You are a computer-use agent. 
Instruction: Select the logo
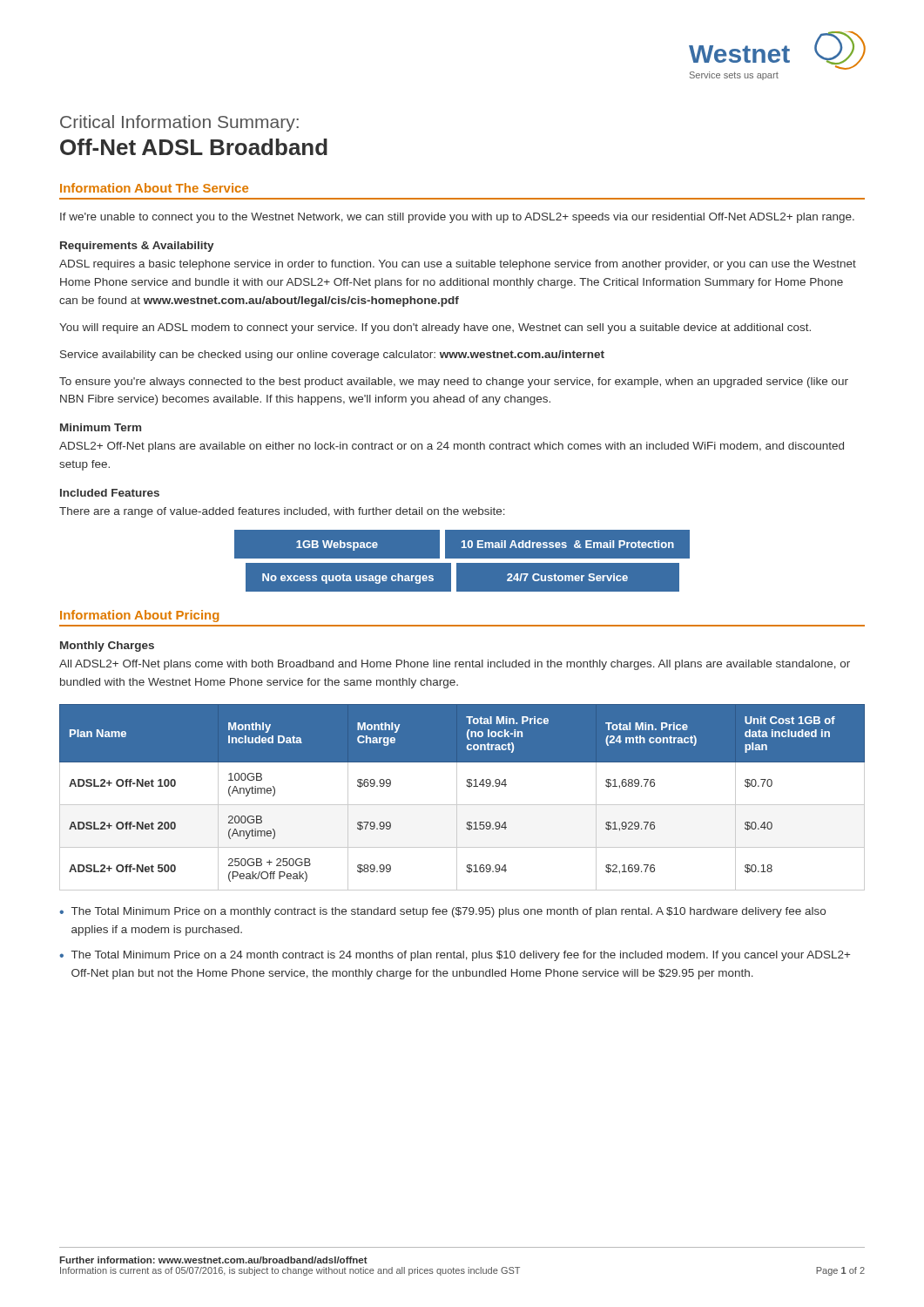tap(780, 62)
